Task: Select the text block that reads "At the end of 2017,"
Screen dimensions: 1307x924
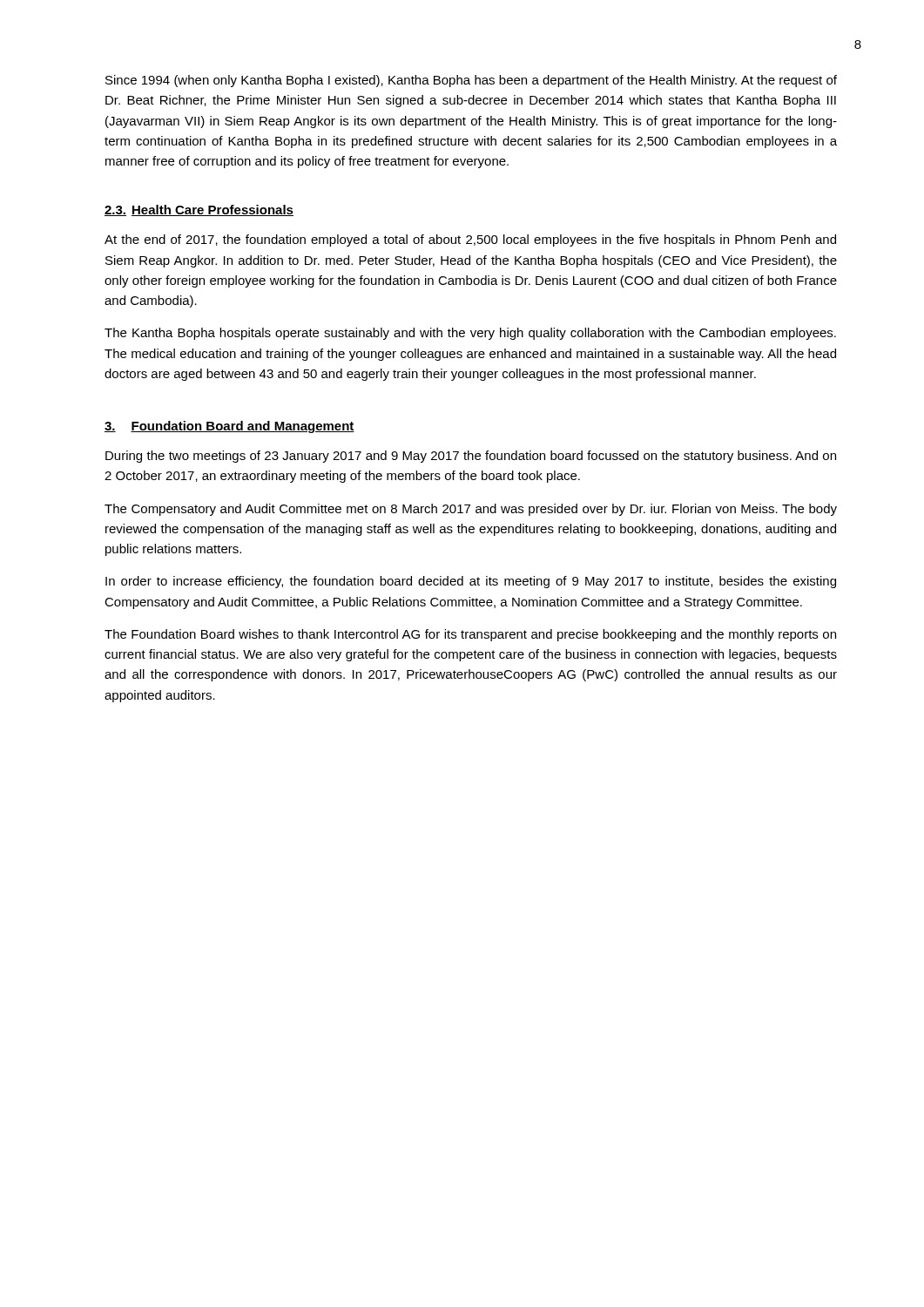Action: point(471,270)
